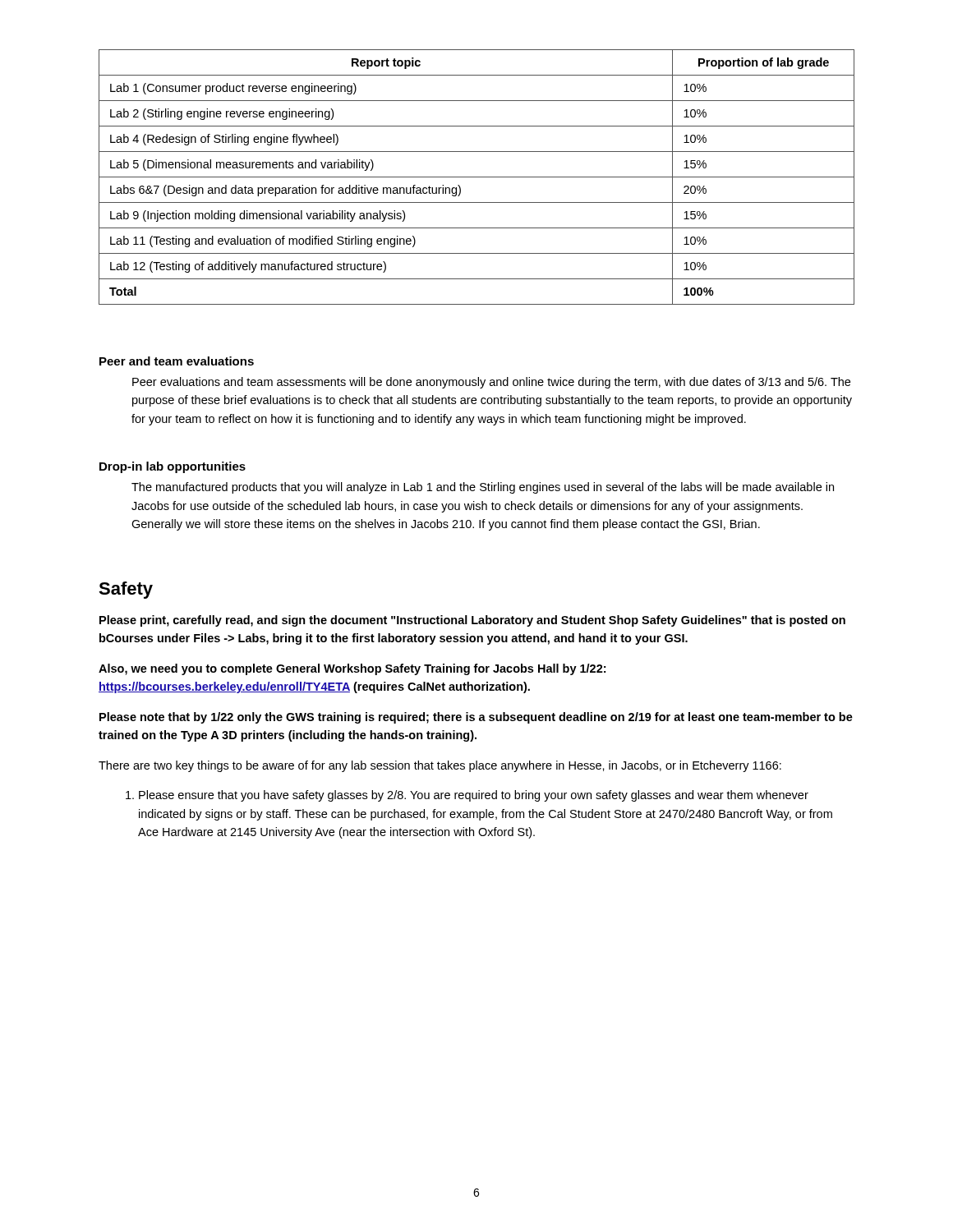Click on the block starting "Please ensure that you"
The image size is (953, 1232).
476,814
